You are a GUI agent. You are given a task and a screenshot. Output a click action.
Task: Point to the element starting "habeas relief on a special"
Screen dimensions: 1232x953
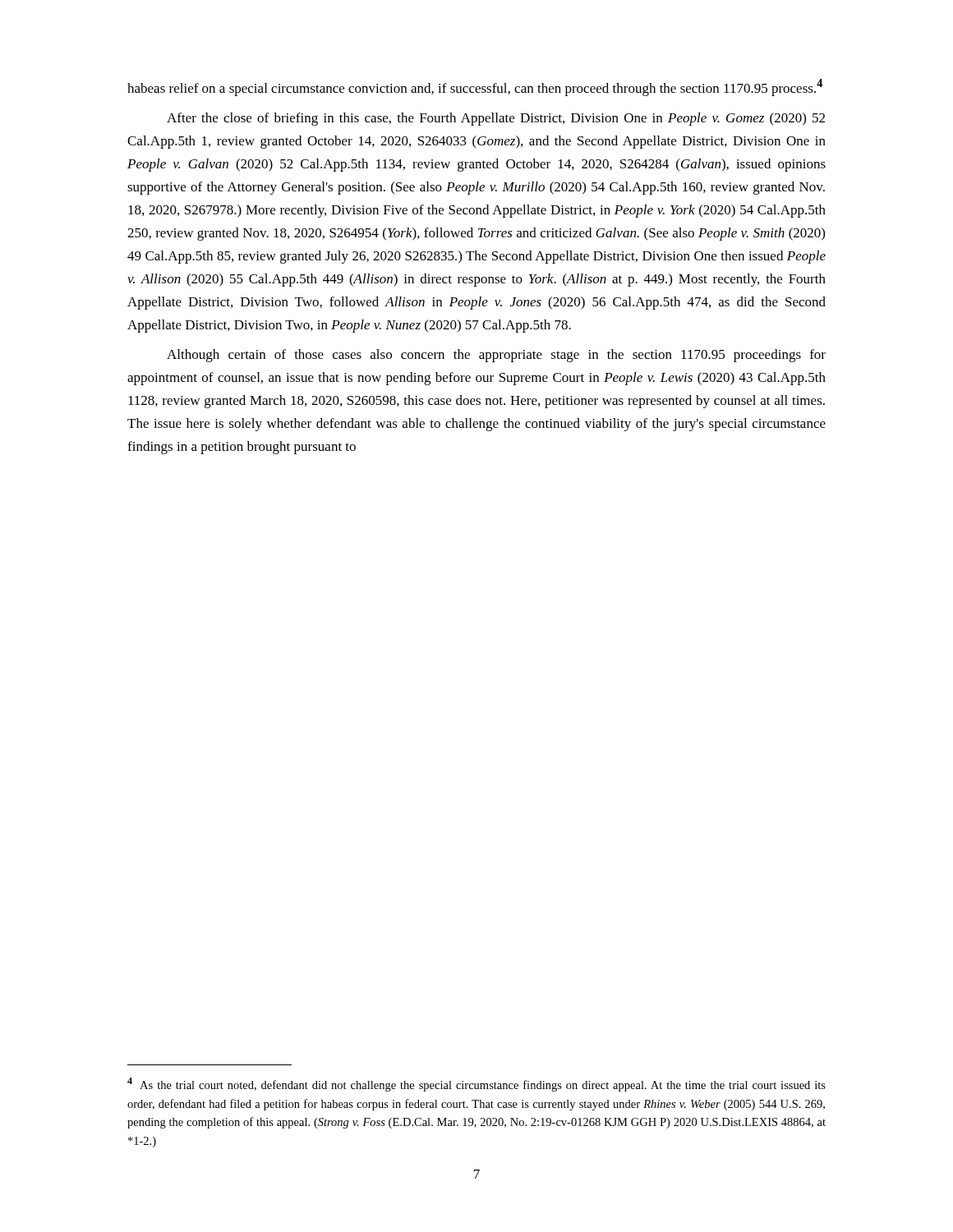[x=476, y=87]
